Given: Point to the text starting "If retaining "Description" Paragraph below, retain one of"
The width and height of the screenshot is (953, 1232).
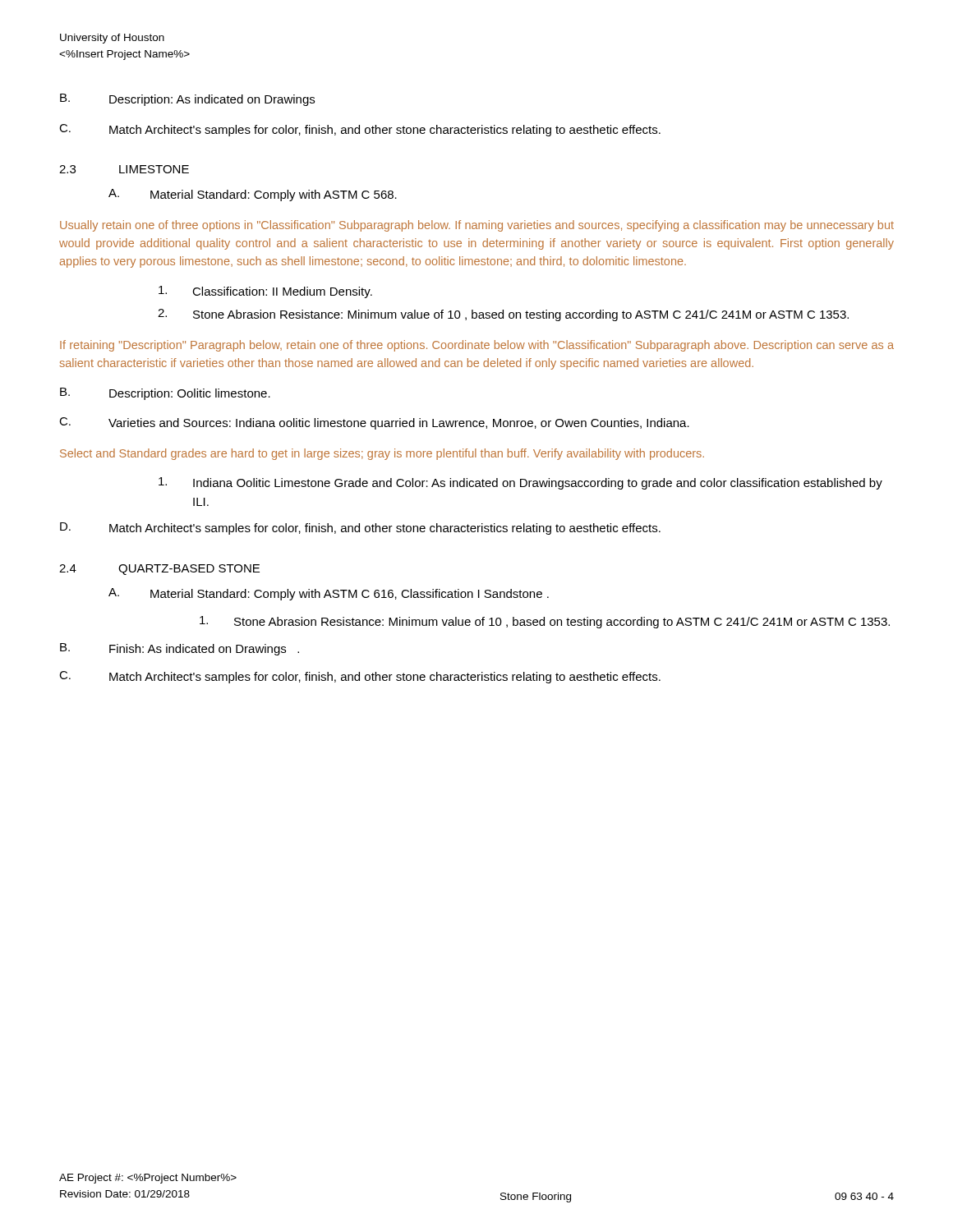Looking at the screenshot, I should point(476,354).
